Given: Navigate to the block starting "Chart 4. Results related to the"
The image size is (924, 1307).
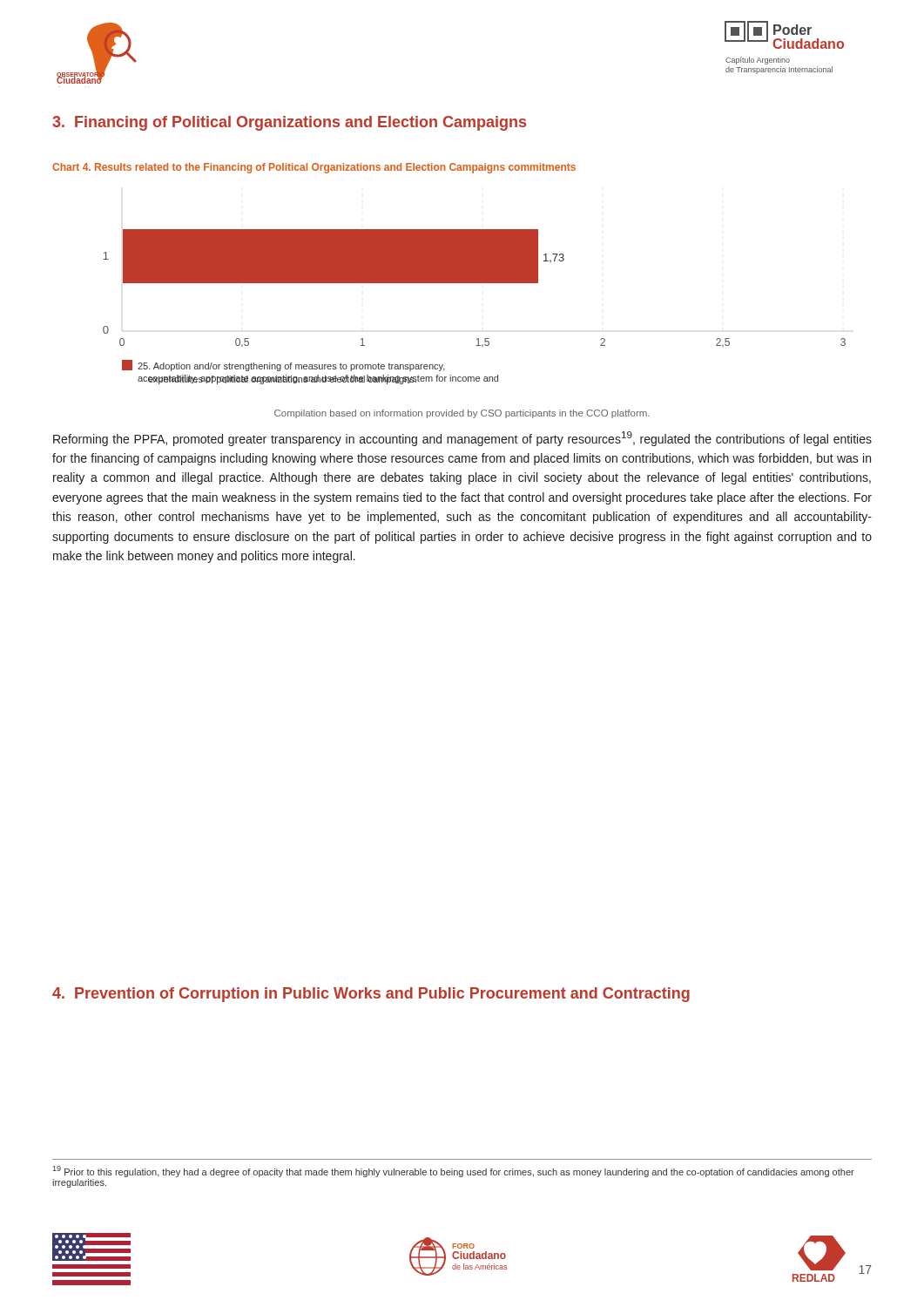Looking at the screenshot, I should tap(314, 167).
